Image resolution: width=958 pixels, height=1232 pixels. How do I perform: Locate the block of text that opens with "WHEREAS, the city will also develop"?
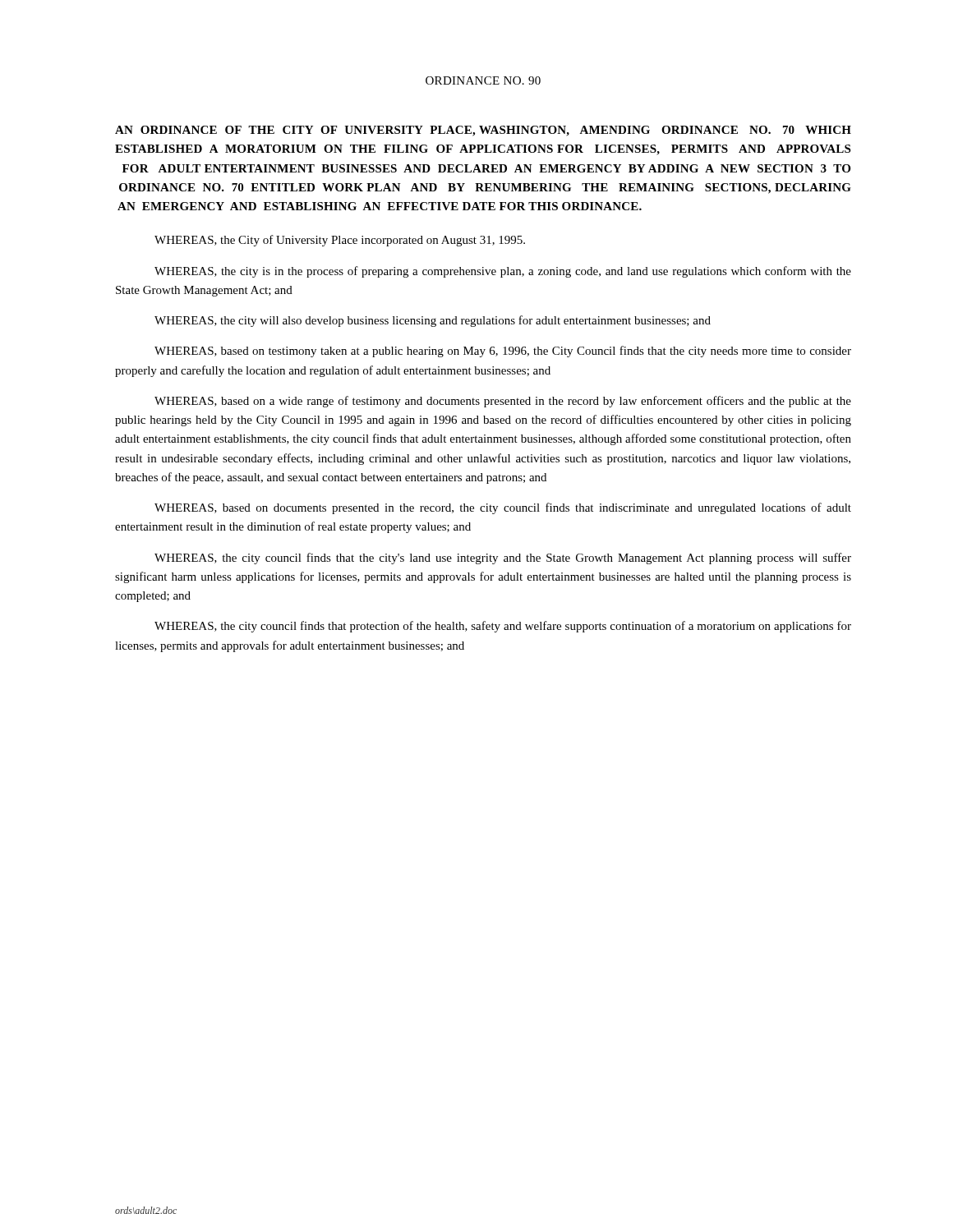pos(433,320)
